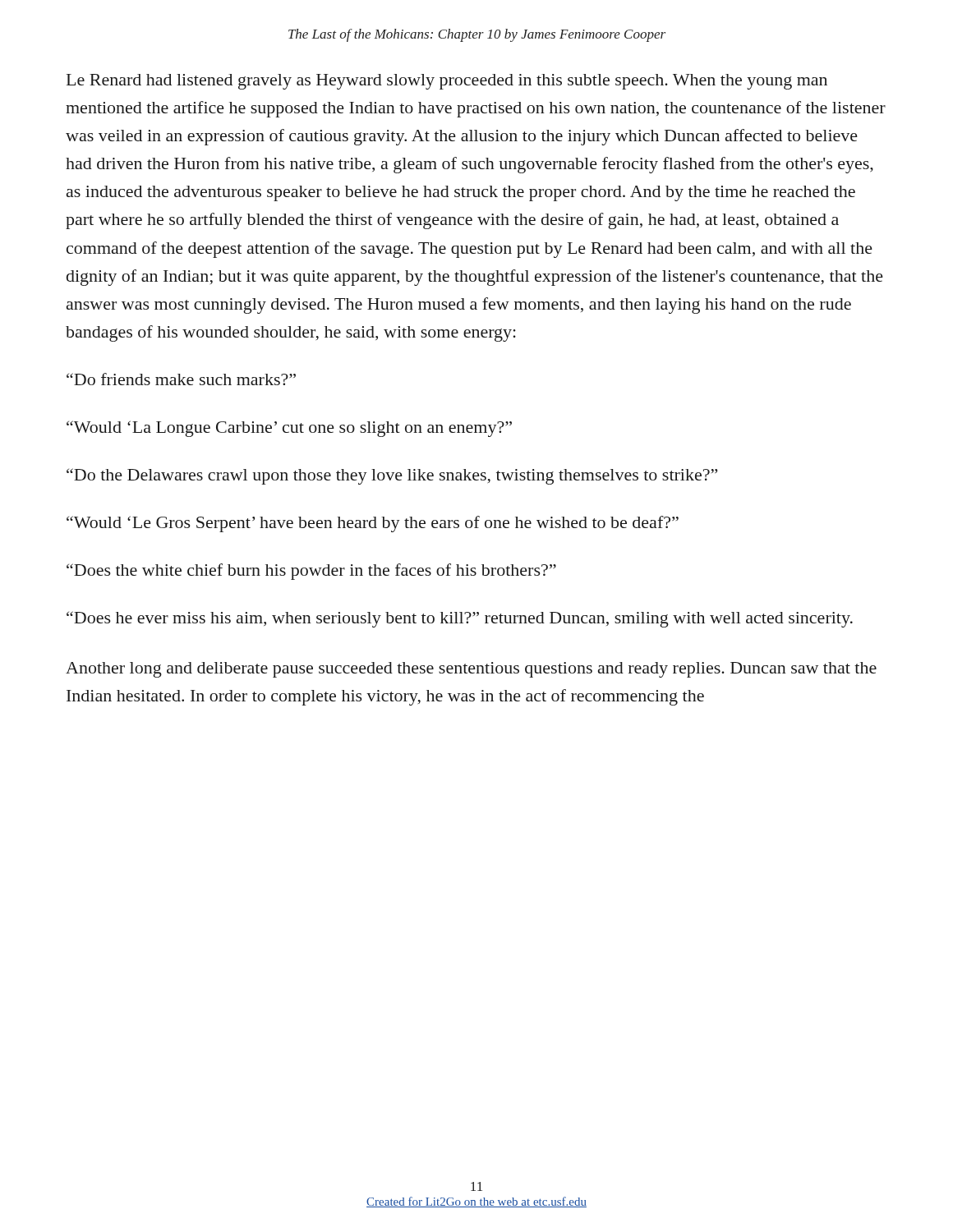Screen dimensions: 1232x953
Task: Navigate to the passage starting "Le Renard had listened gravely as Heyward"
Action: click(x=476, y=205)
